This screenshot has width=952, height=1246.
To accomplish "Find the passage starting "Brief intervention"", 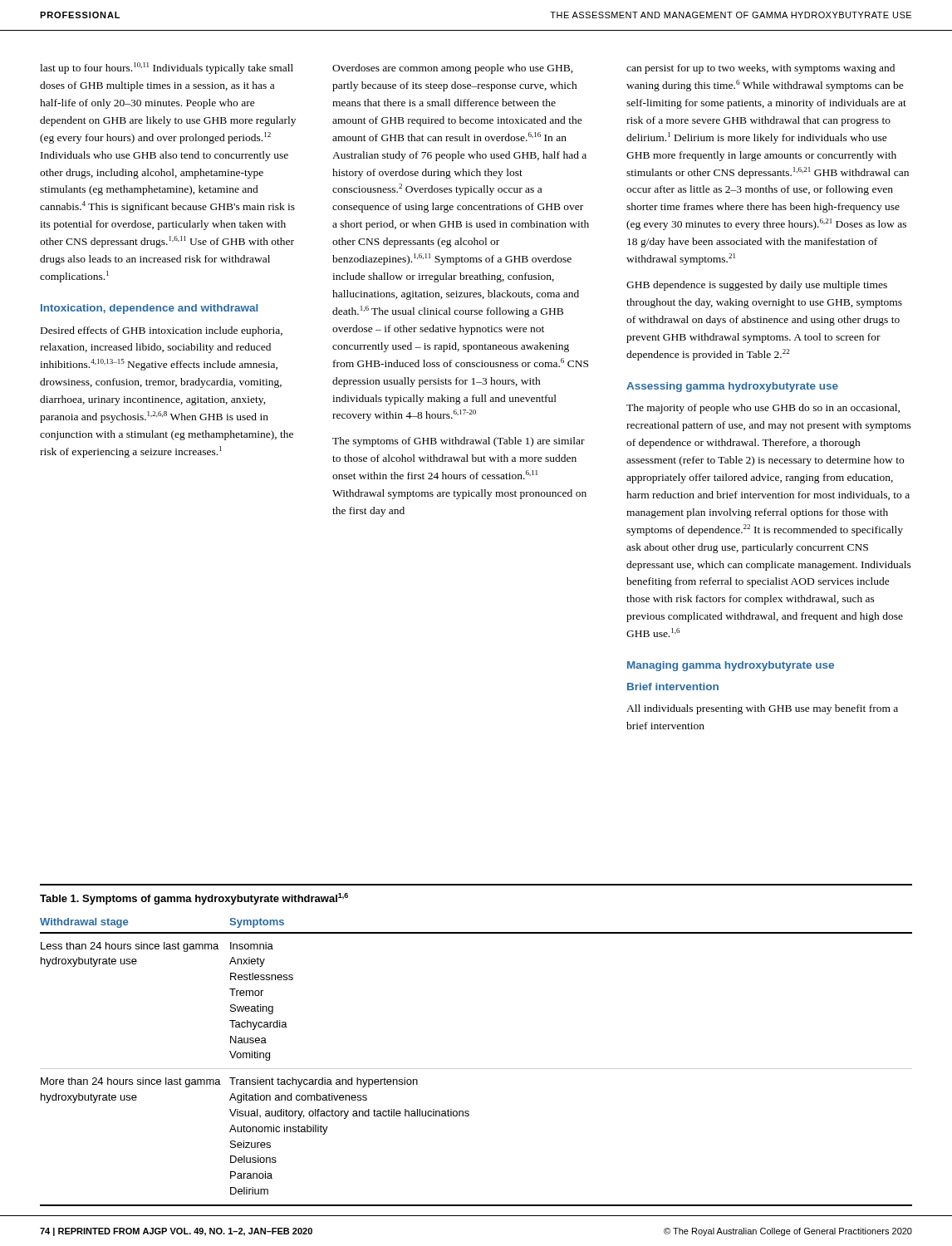I will click(673, 686).
